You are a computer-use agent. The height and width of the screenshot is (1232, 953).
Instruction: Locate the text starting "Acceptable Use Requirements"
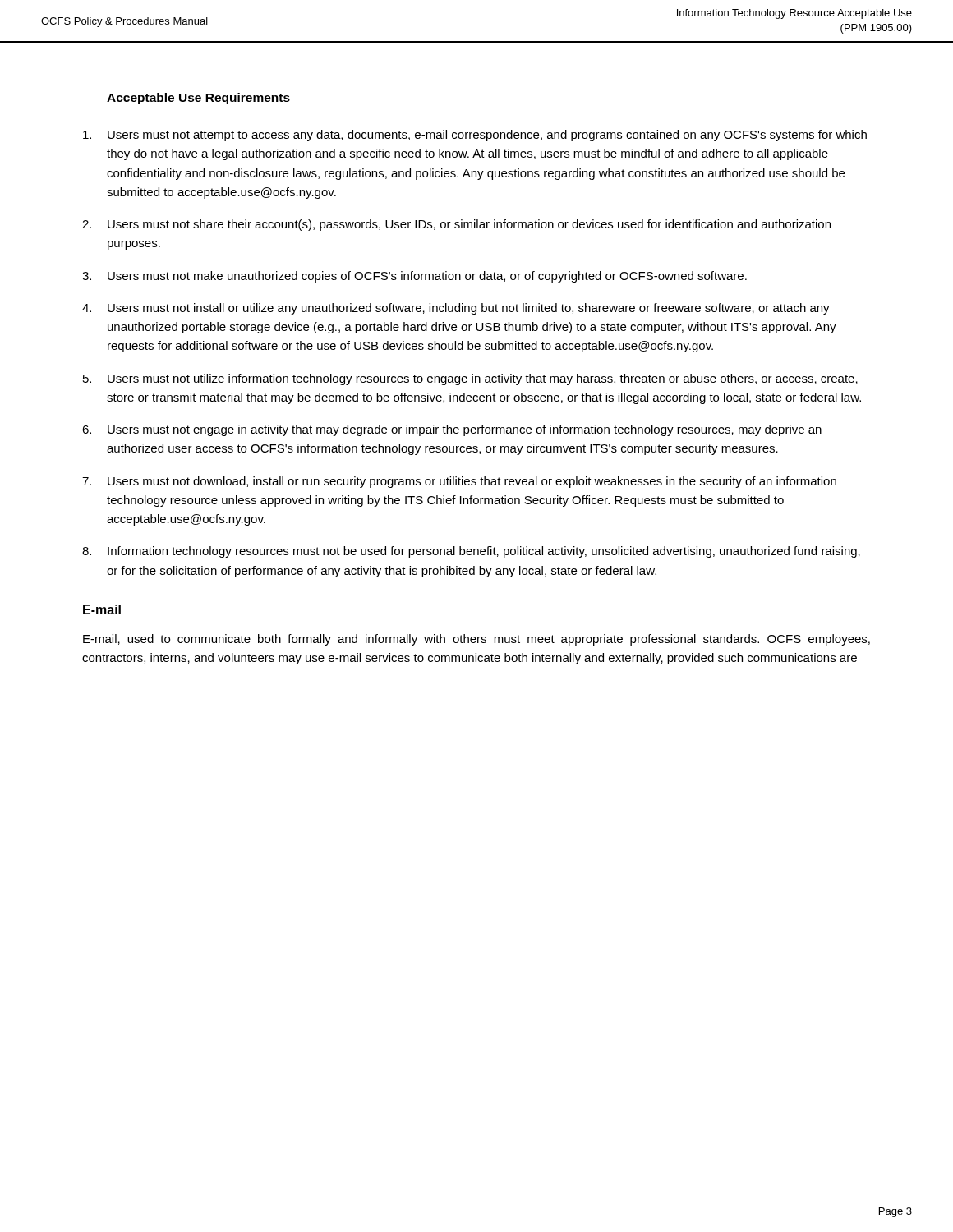coord(198,97)
